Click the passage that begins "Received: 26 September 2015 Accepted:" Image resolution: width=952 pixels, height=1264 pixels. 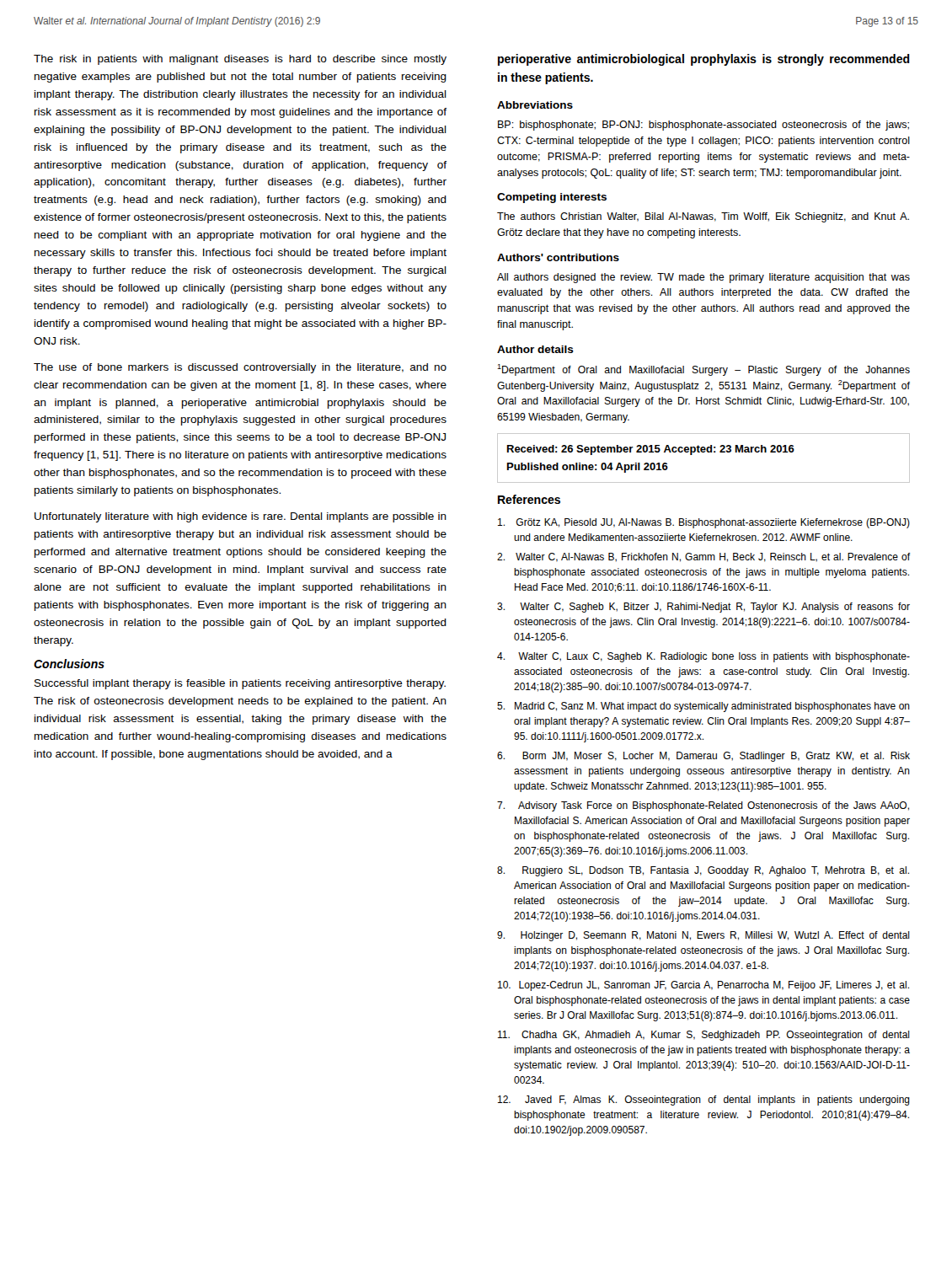click(x=703, y=458)
